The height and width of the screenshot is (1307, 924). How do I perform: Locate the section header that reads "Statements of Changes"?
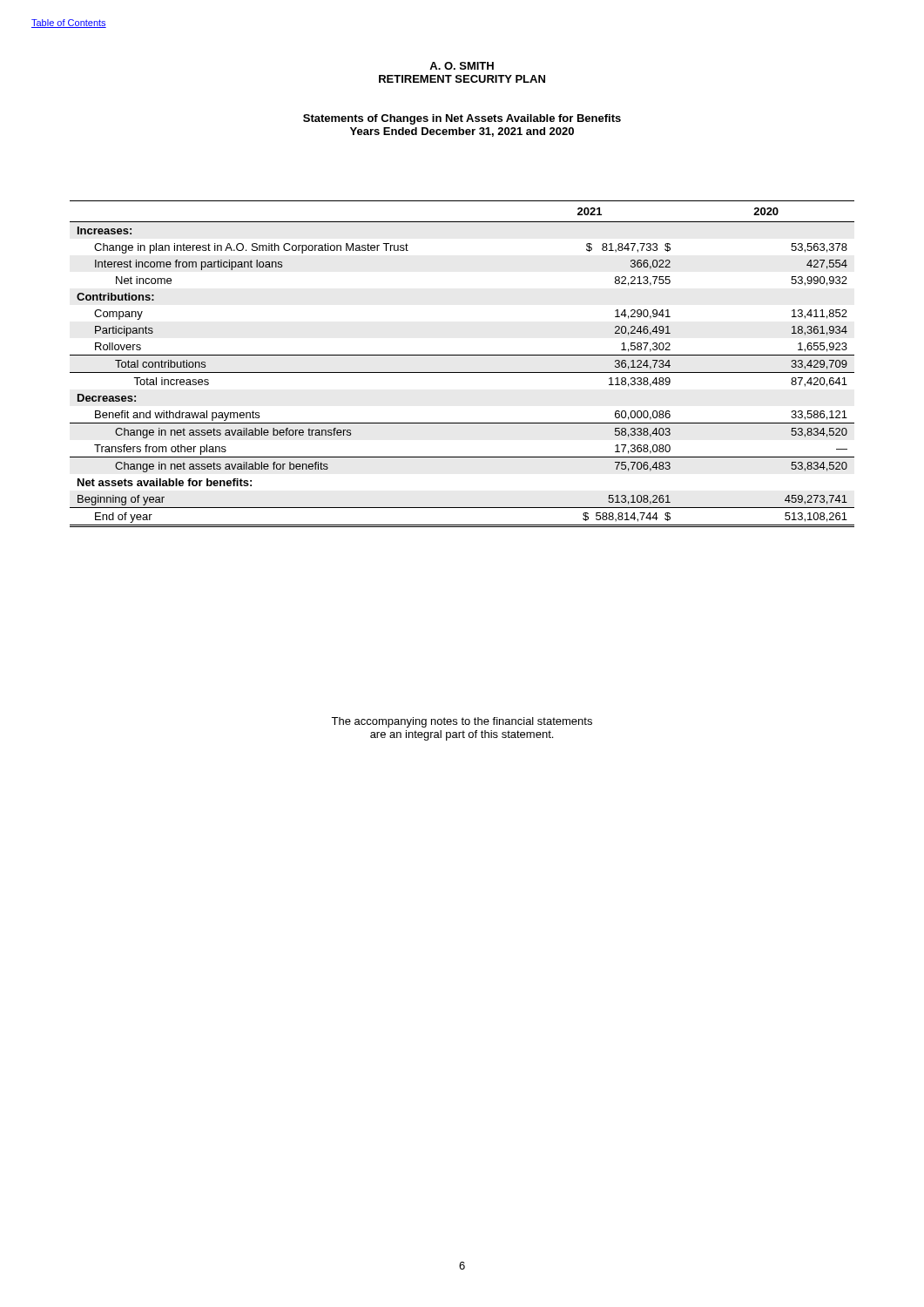pos(462,125)
